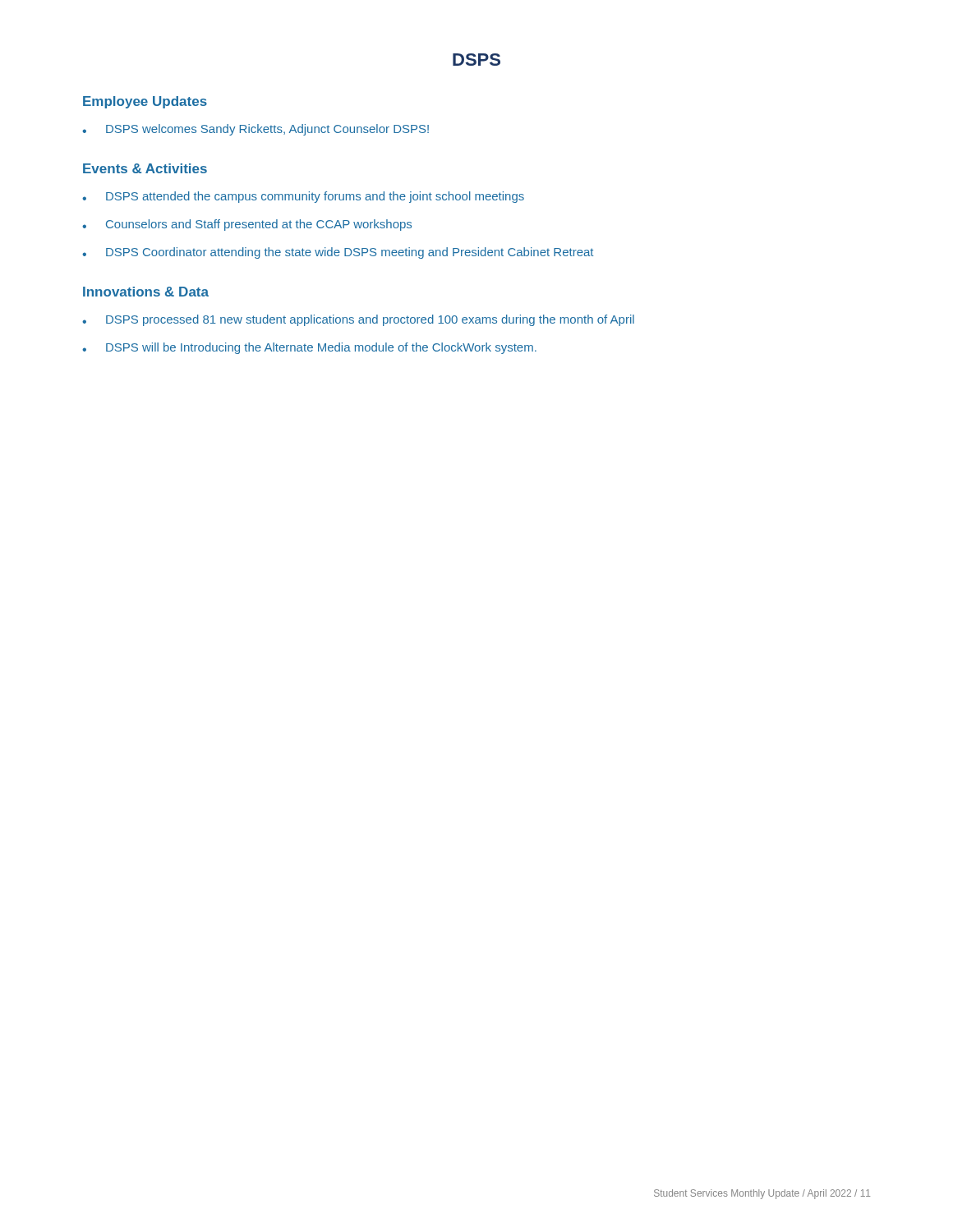
Task: Select the section header that reads "Employee Updates"
Action: [x=145, y=101]
